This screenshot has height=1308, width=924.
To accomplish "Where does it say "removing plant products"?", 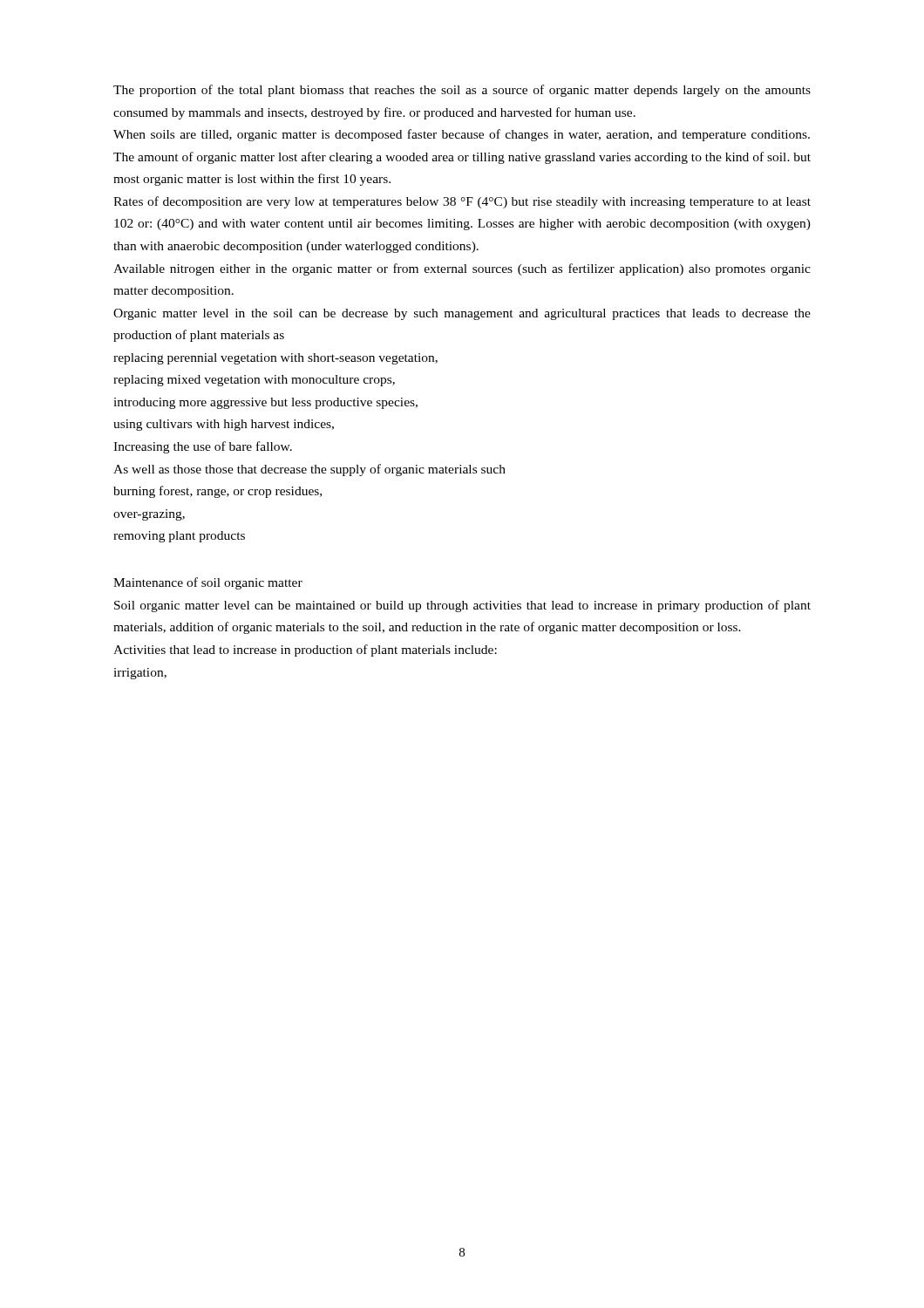I will point(179,535).
